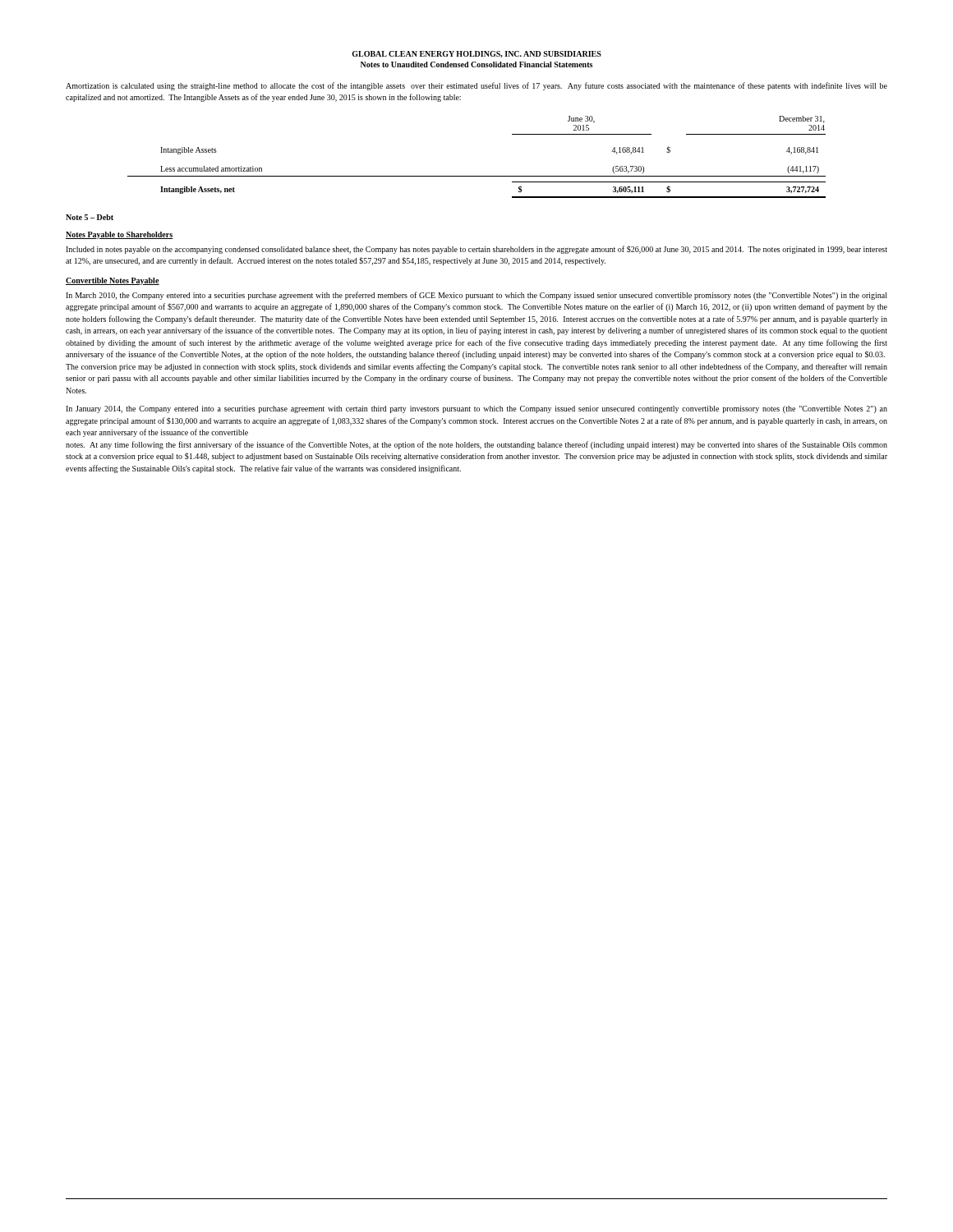This screenshot has height=1232, width=953.
Task: Navigate to the element starting "Convertible Notes Payable"
Action: [x=112, y=280]
